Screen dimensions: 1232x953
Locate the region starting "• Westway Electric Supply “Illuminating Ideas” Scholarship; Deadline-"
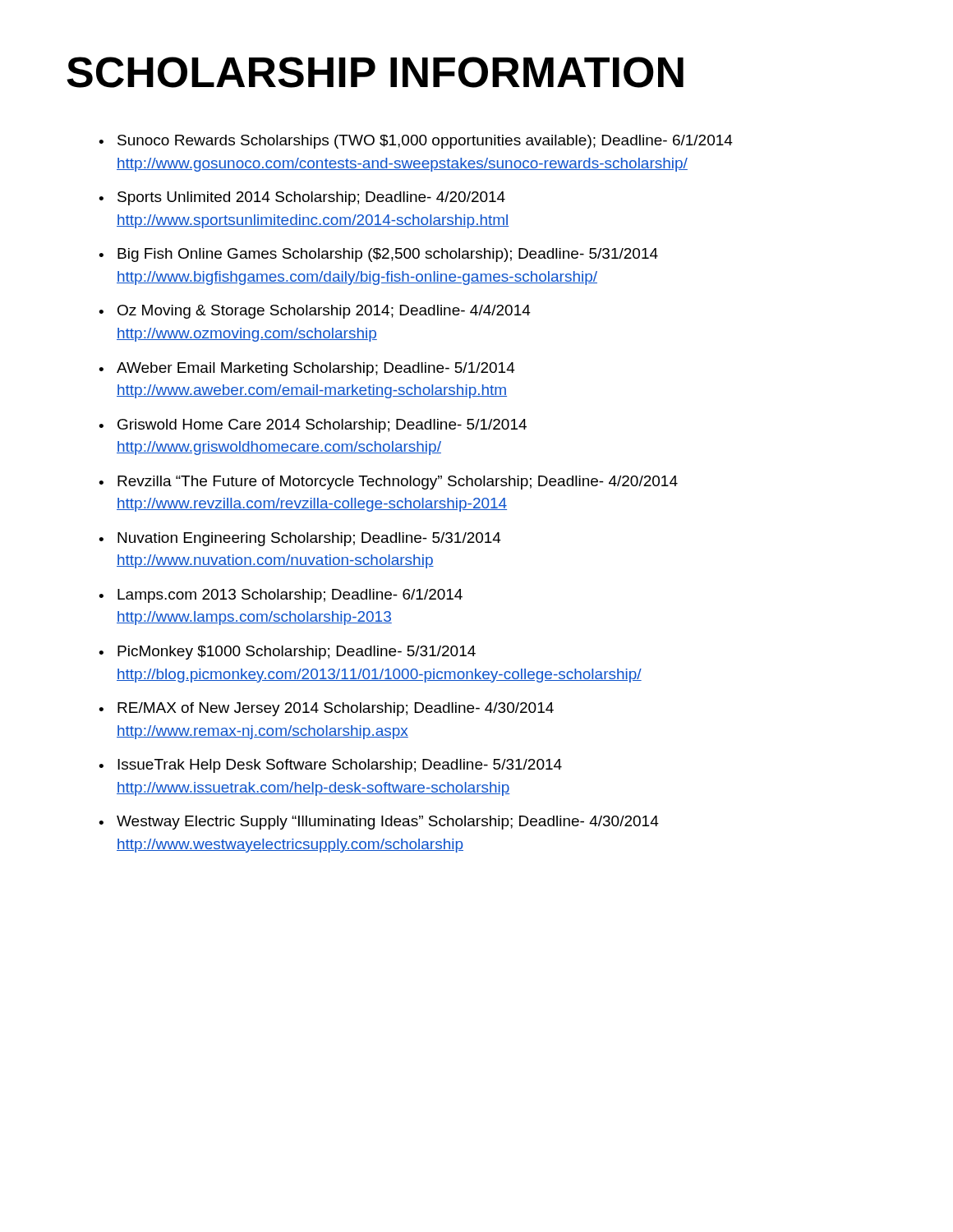(x=493, y=833)
